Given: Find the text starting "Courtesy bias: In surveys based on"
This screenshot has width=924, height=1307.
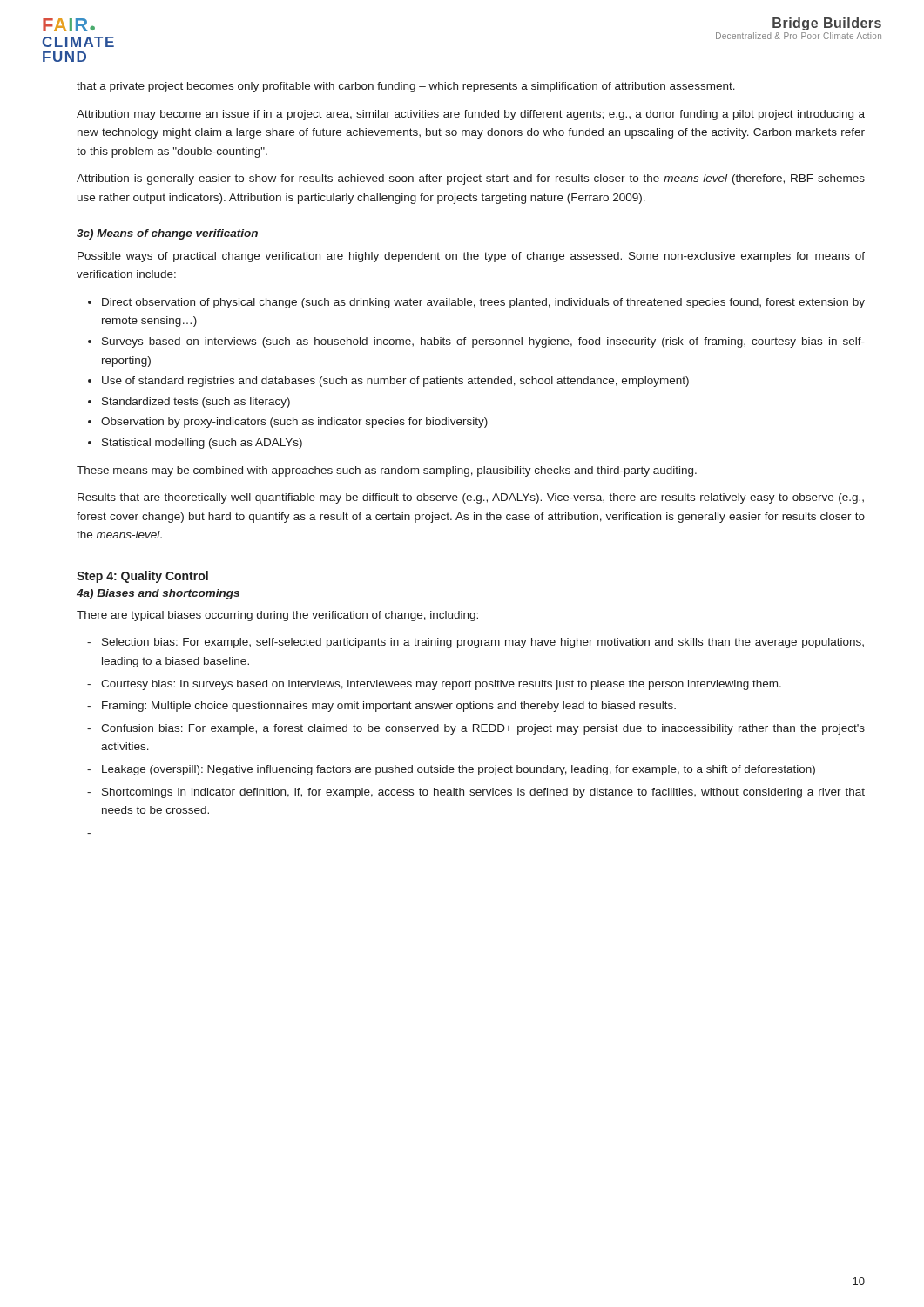Looking at the screenshot, I should (441, 683).
